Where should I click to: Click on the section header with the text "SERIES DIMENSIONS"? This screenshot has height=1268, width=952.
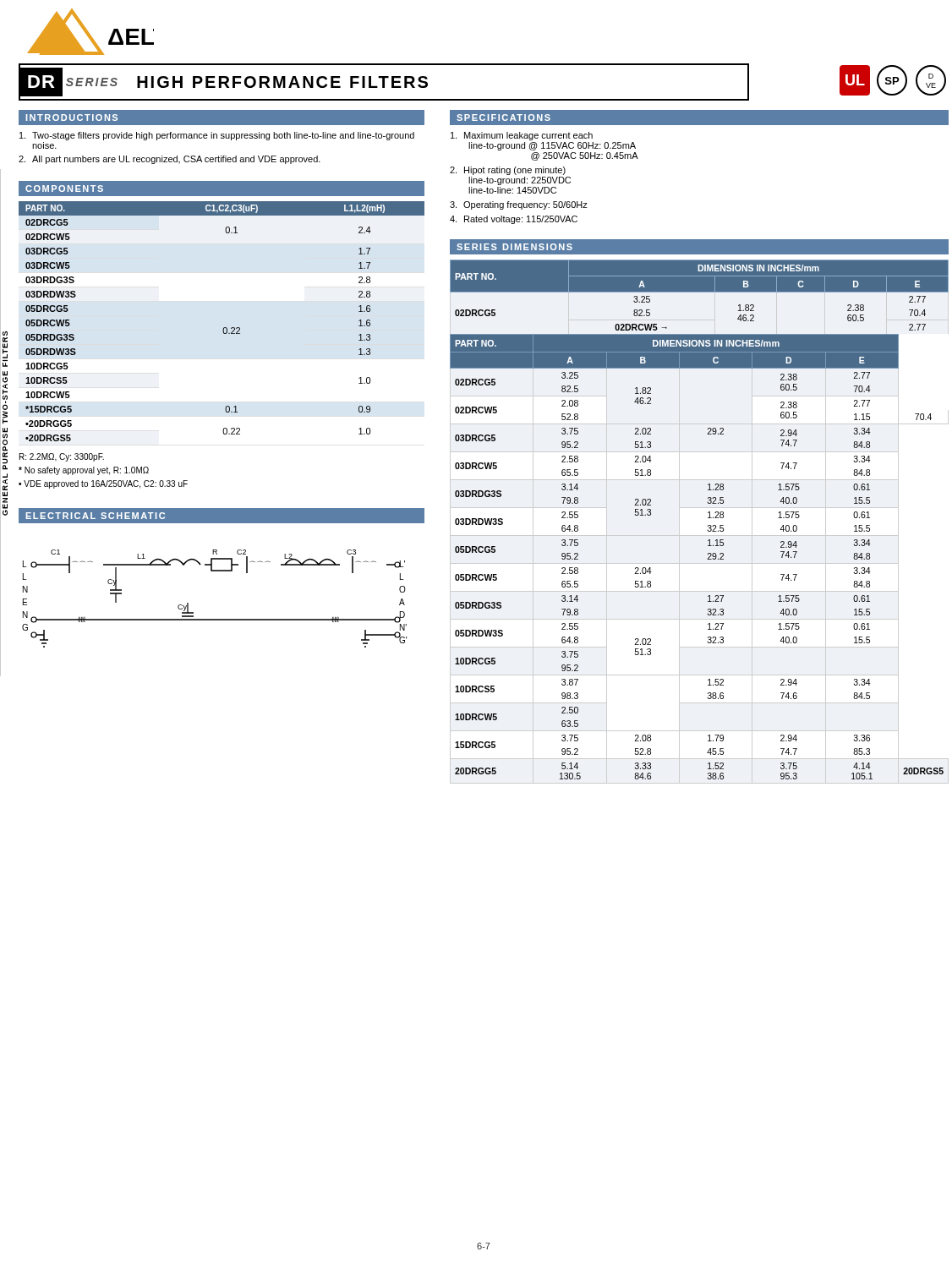point(515,247)
